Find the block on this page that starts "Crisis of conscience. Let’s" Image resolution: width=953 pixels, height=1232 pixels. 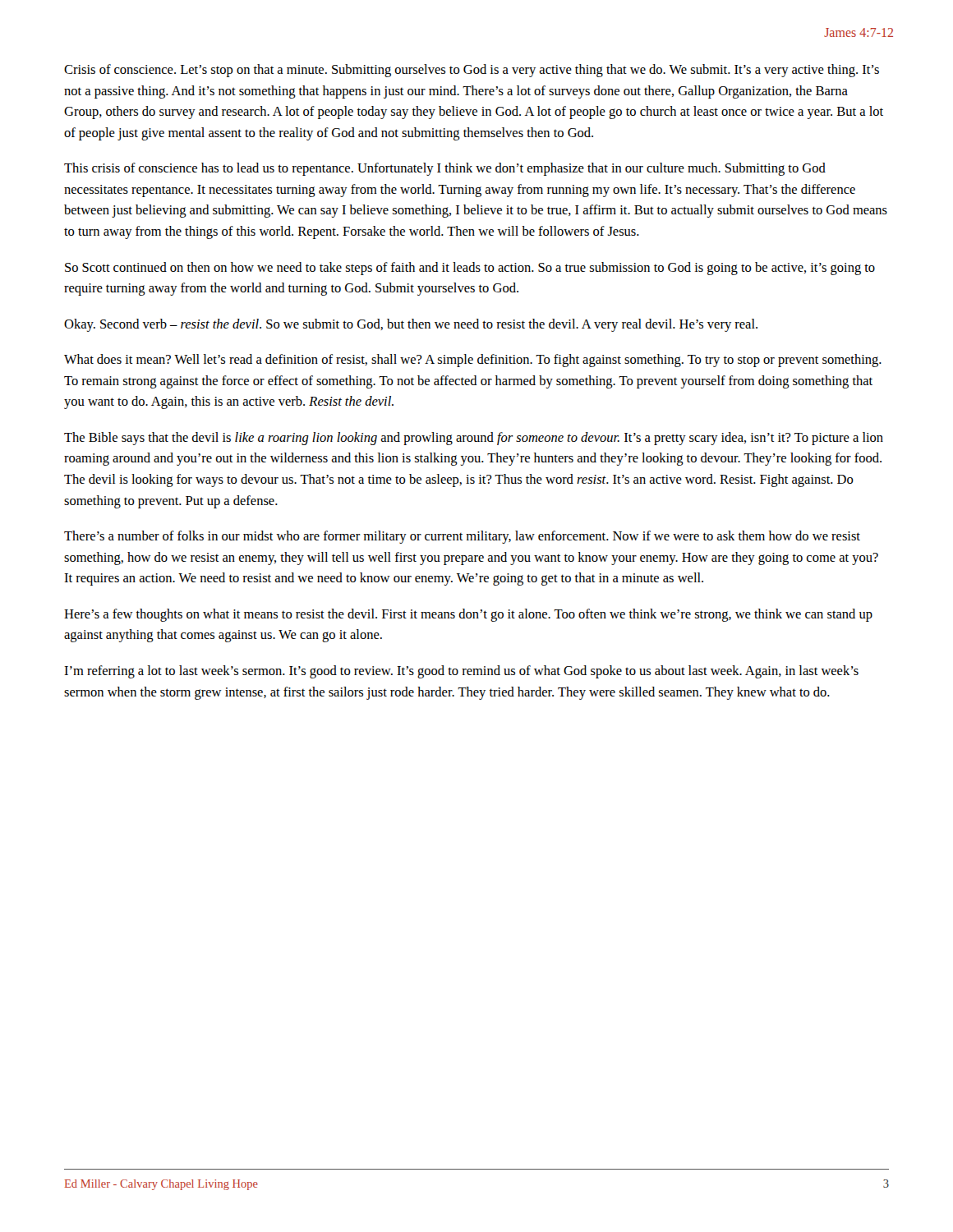tap(474, 101)
